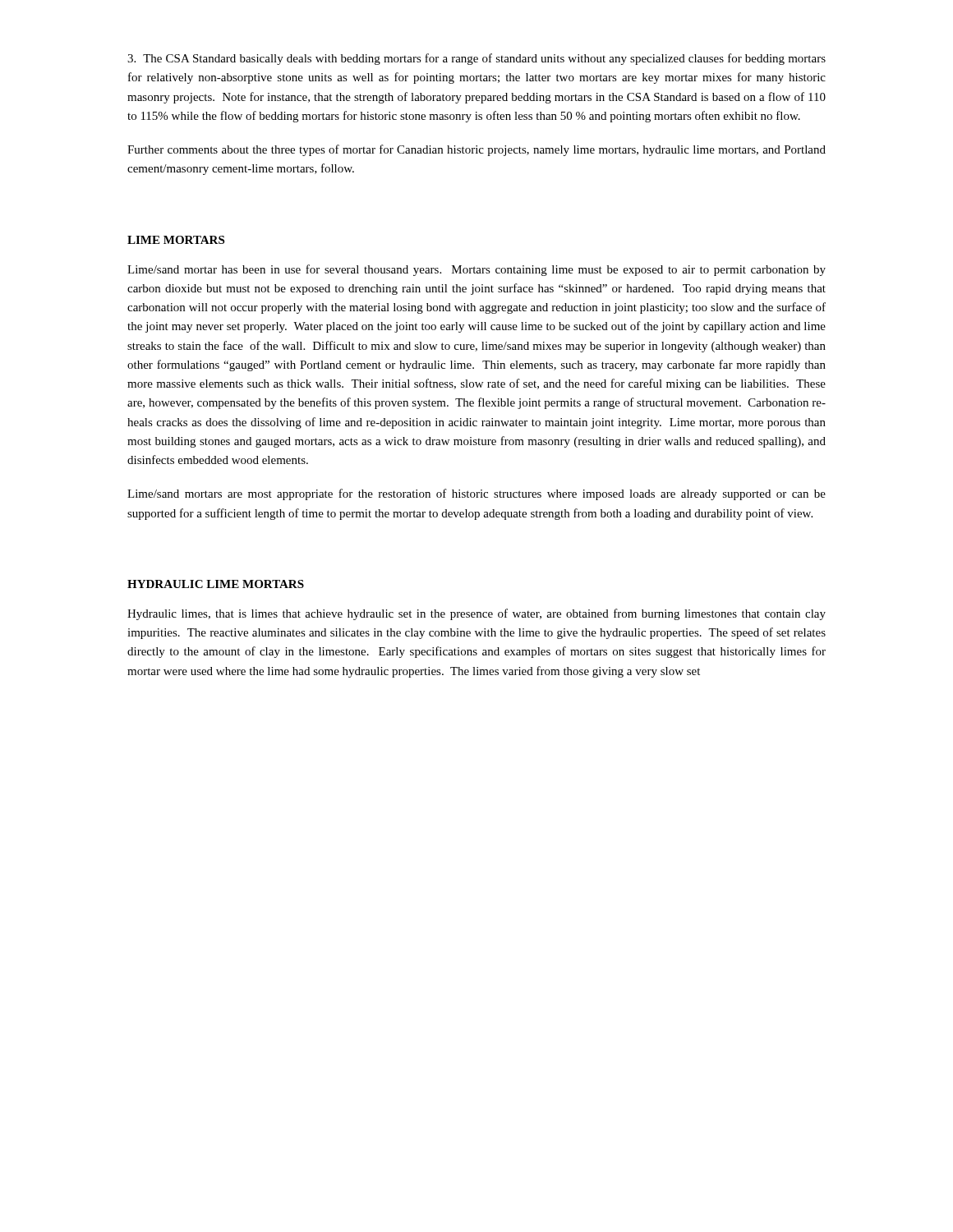Screen dimensions: 1232x953
Task: Find the block on this page that starts "Lime/sand mortars are"
Action: (x=476, y=503)
